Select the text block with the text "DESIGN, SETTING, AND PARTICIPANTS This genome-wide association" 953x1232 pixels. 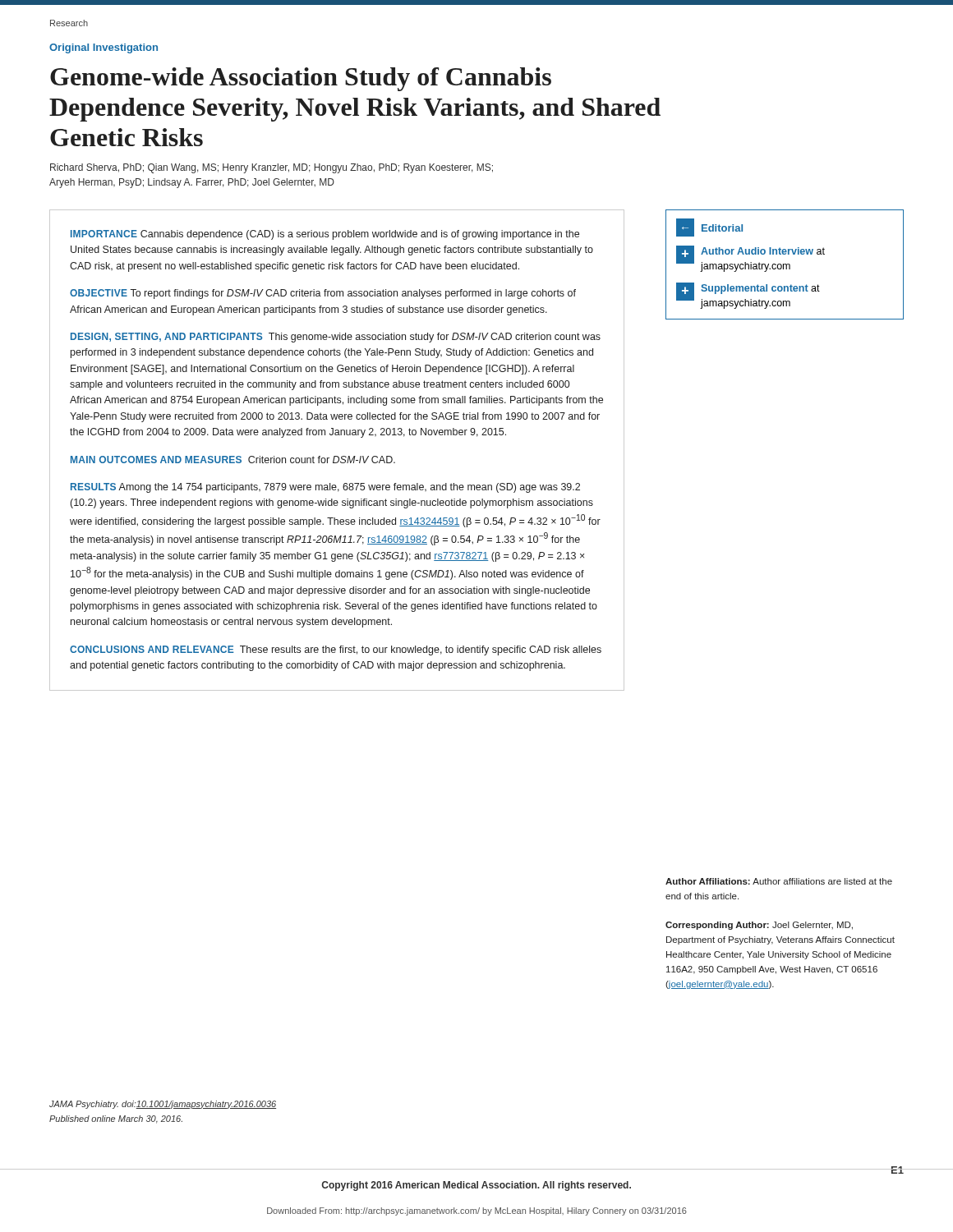tap(337, 384)
